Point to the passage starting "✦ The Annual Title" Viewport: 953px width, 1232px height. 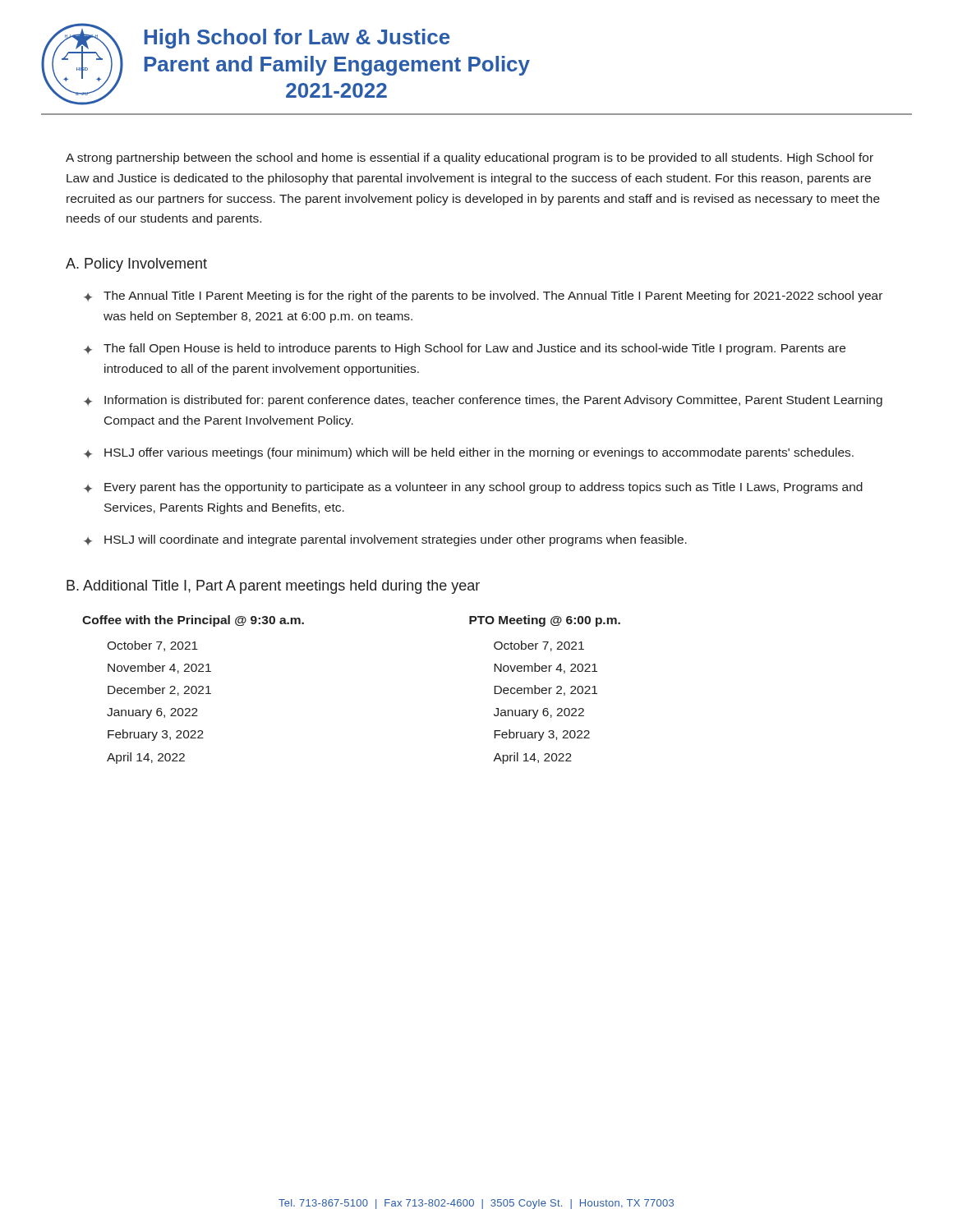(x=485, y=306)
